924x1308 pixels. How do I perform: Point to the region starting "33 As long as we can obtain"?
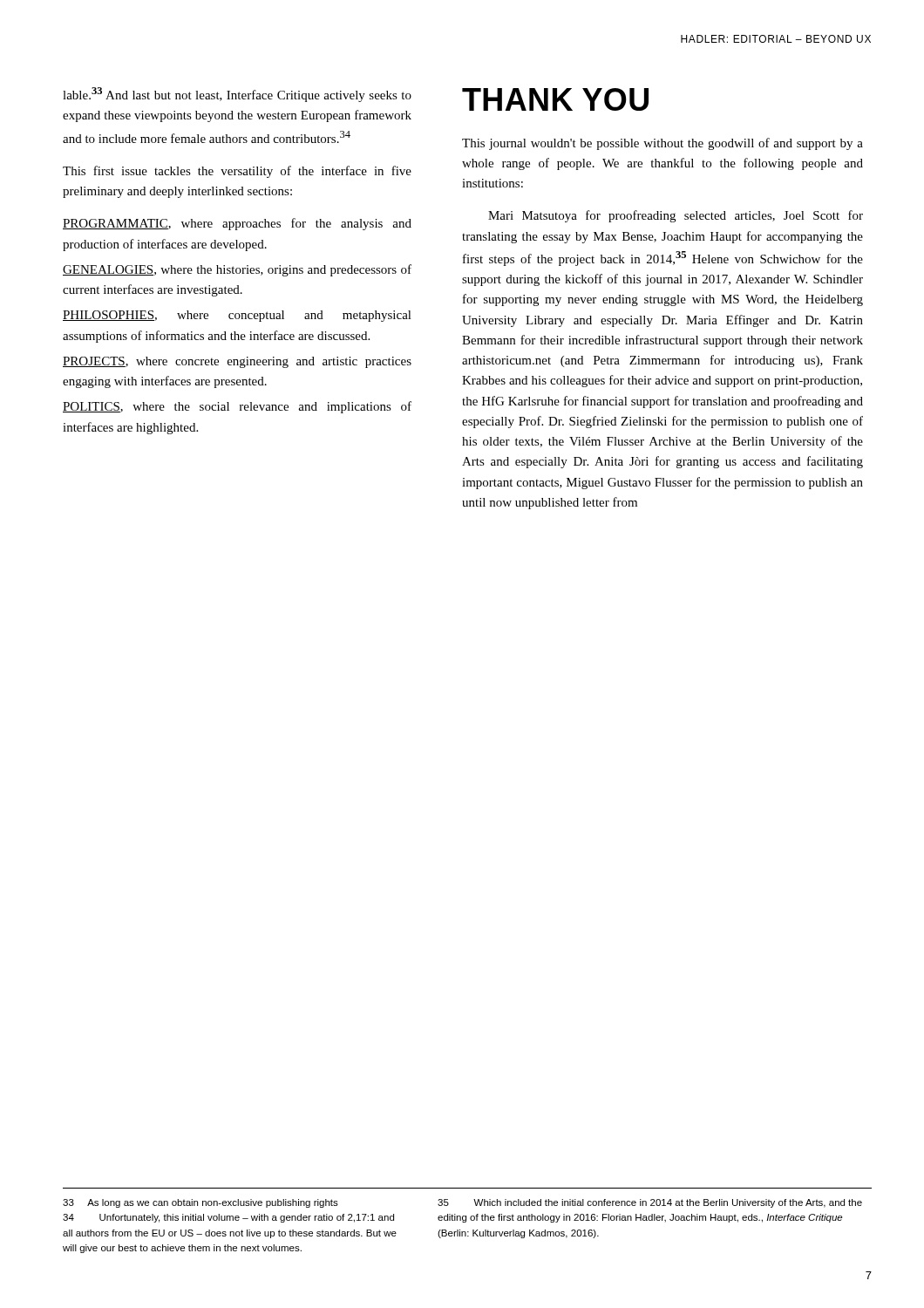(230, 1225)
